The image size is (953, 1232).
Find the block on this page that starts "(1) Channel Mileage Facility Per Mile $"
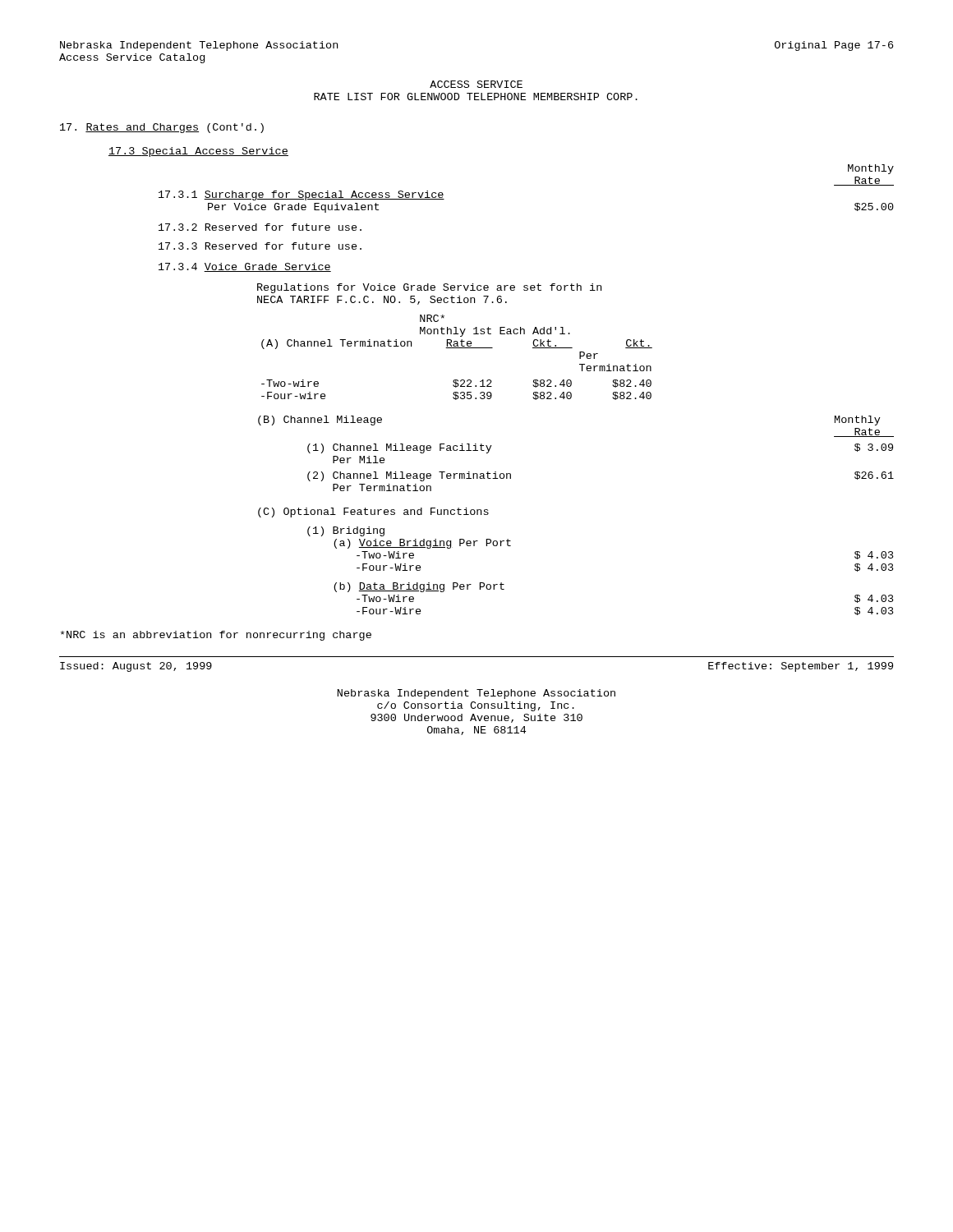point(402,448)
